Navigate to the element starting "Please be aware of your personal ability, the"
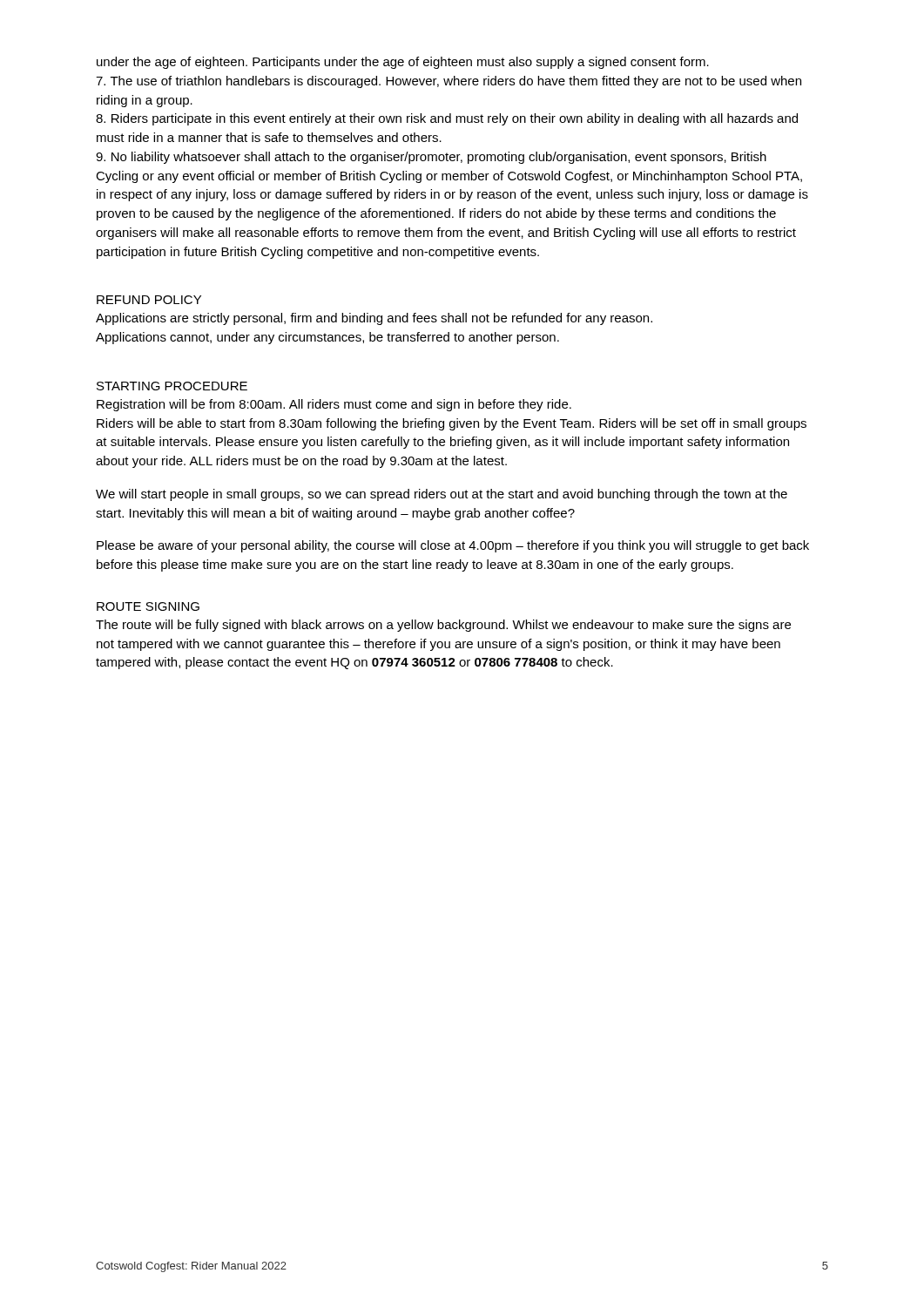This screenshot has height=1307, width=924. point(453,555)
